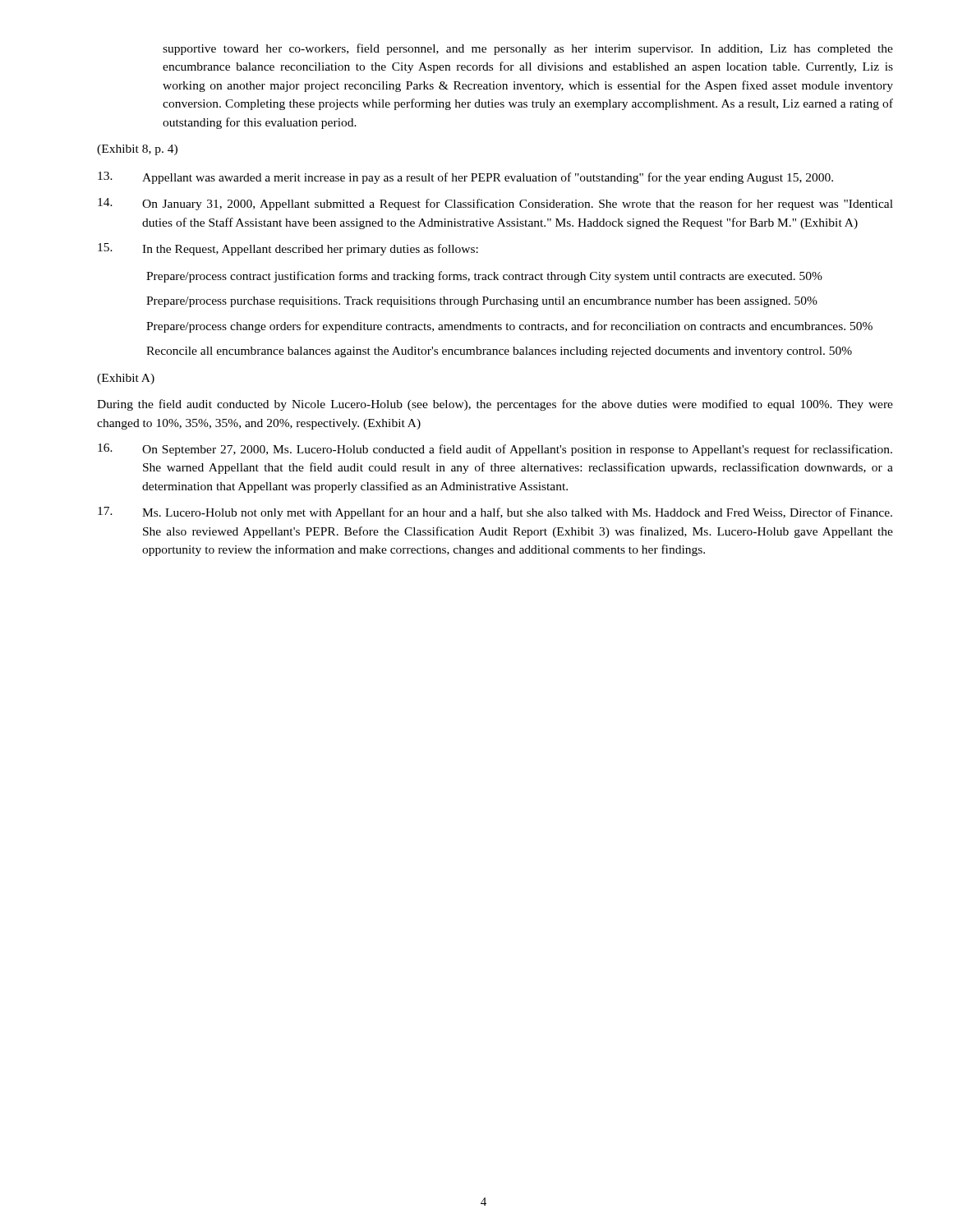Point to the text block starting "(Exhibit 8, p. 4)"
Screen dimensions: 1232x967
[137, 150]
